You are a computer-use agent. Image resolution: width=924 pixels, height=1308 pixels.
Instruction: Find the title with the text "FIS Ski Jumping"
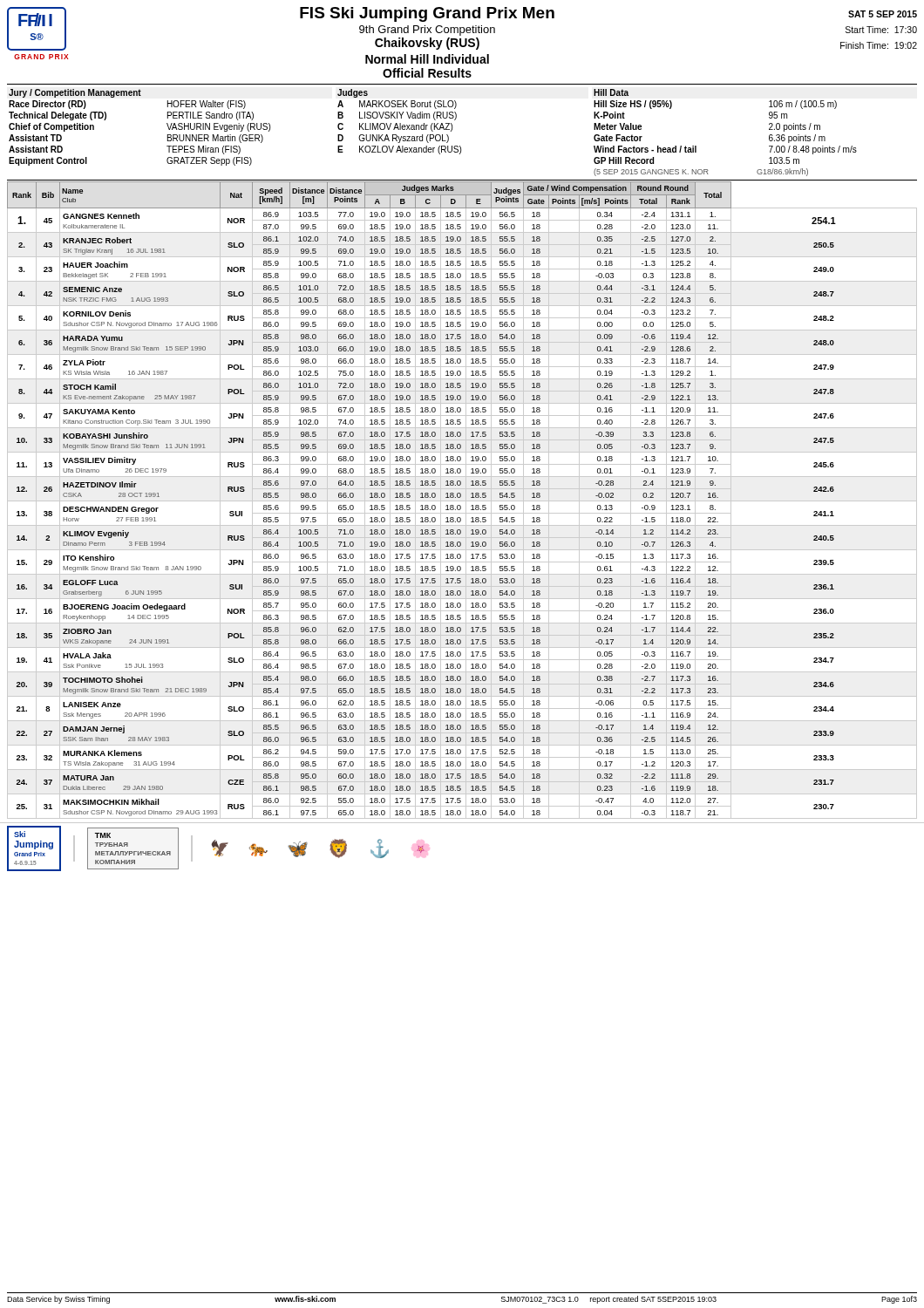click(x=427, y=42)
